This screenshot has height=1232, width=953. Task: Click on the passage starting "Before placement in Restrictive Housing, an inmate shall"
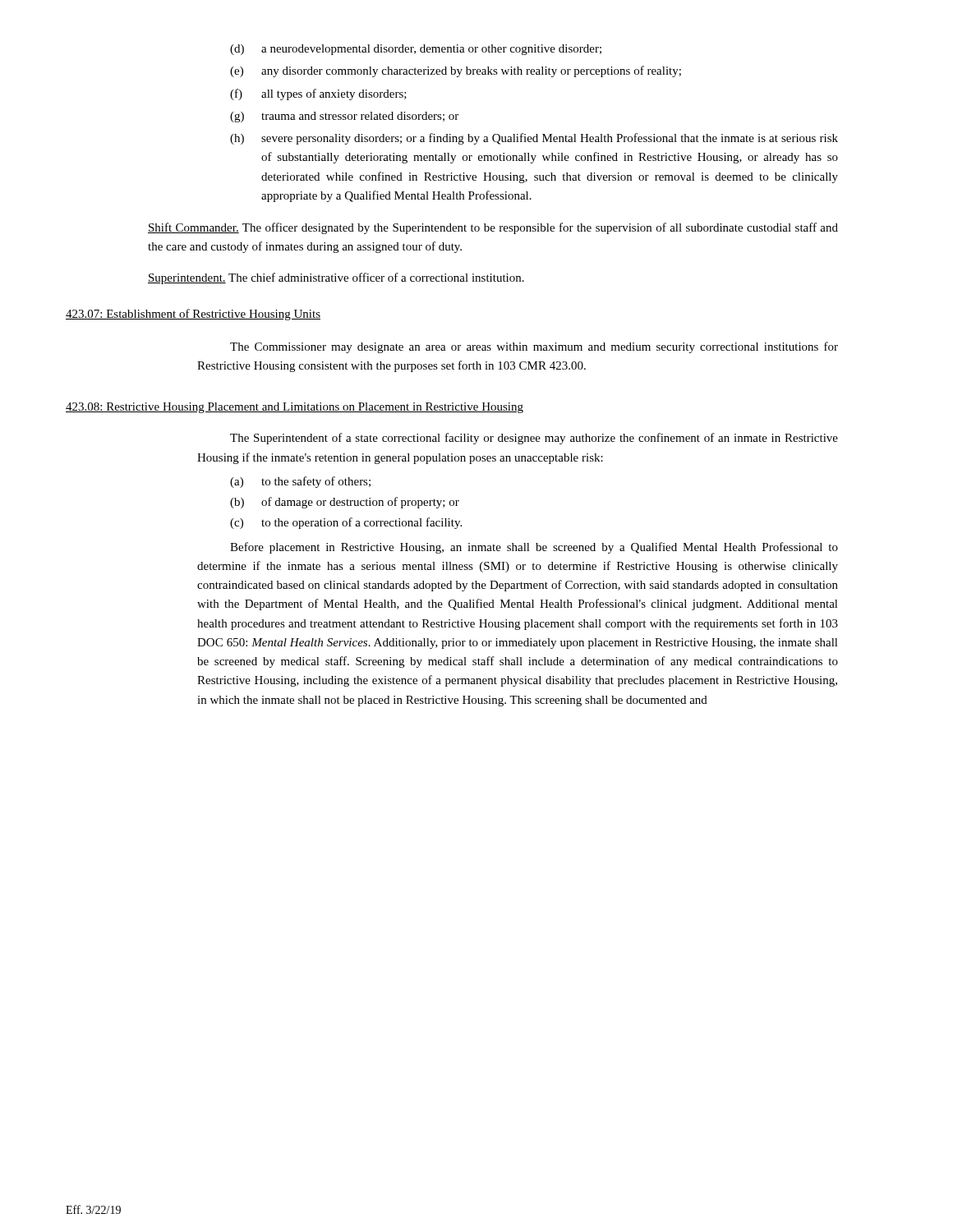pyautogui.click(x=518, y=623)
